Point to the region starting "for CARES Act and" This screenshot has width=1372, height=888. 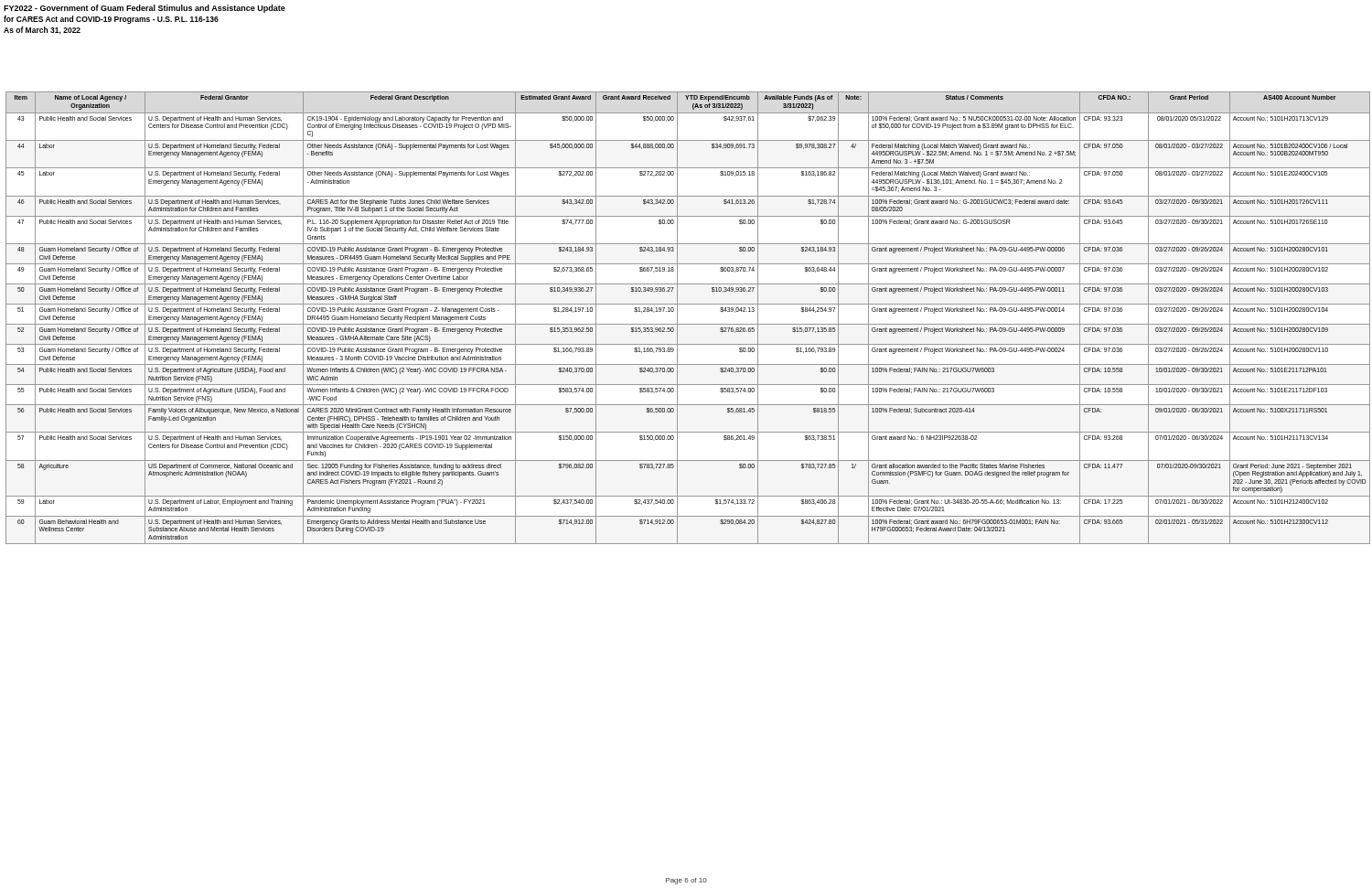coord(111,19)
